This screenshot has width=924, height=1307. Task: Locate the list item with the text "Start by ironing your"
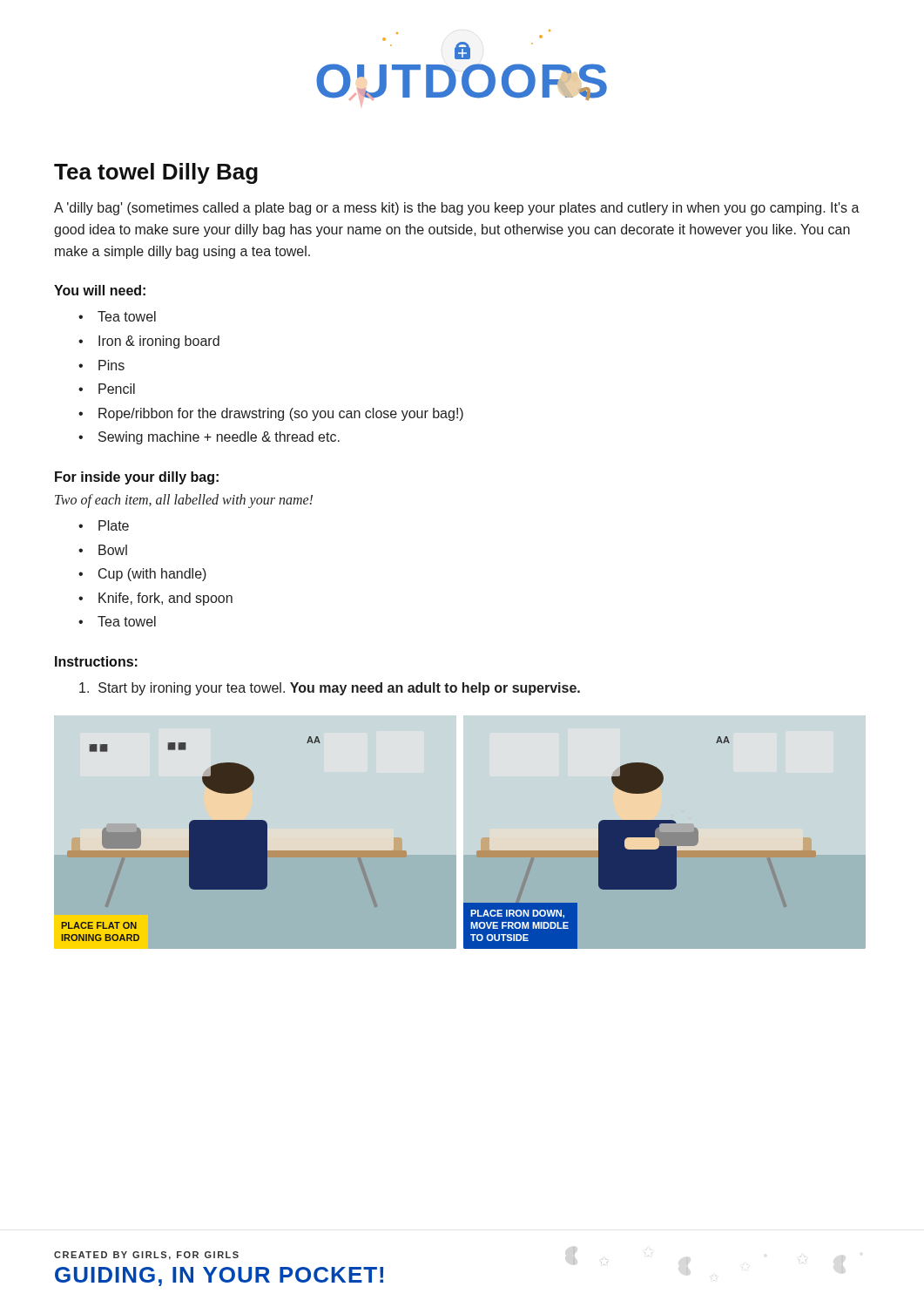click(x=330, y=688)
